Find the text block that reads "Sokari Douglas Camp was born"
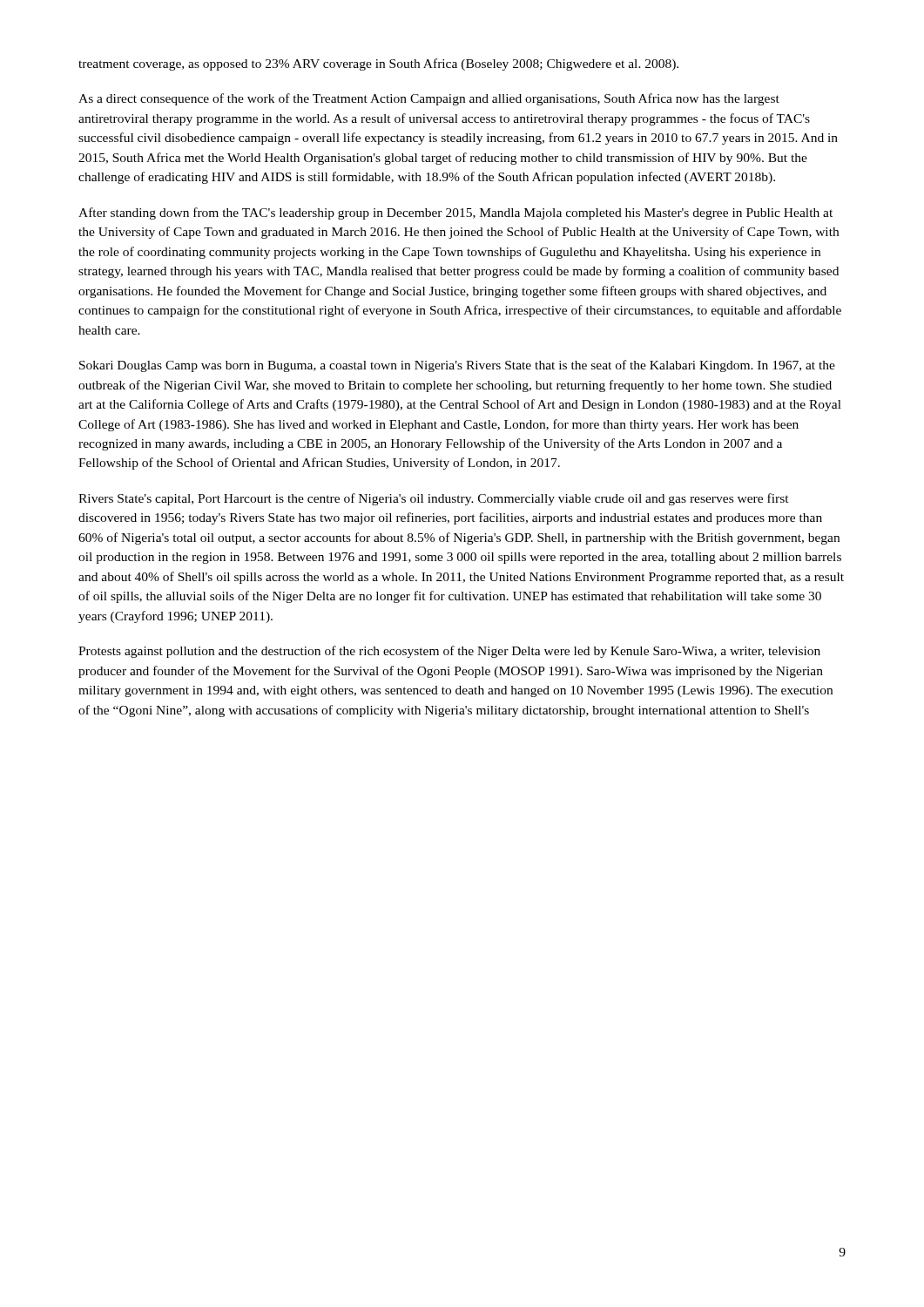Screen dimensions: 1307x924 pos(460,414)
